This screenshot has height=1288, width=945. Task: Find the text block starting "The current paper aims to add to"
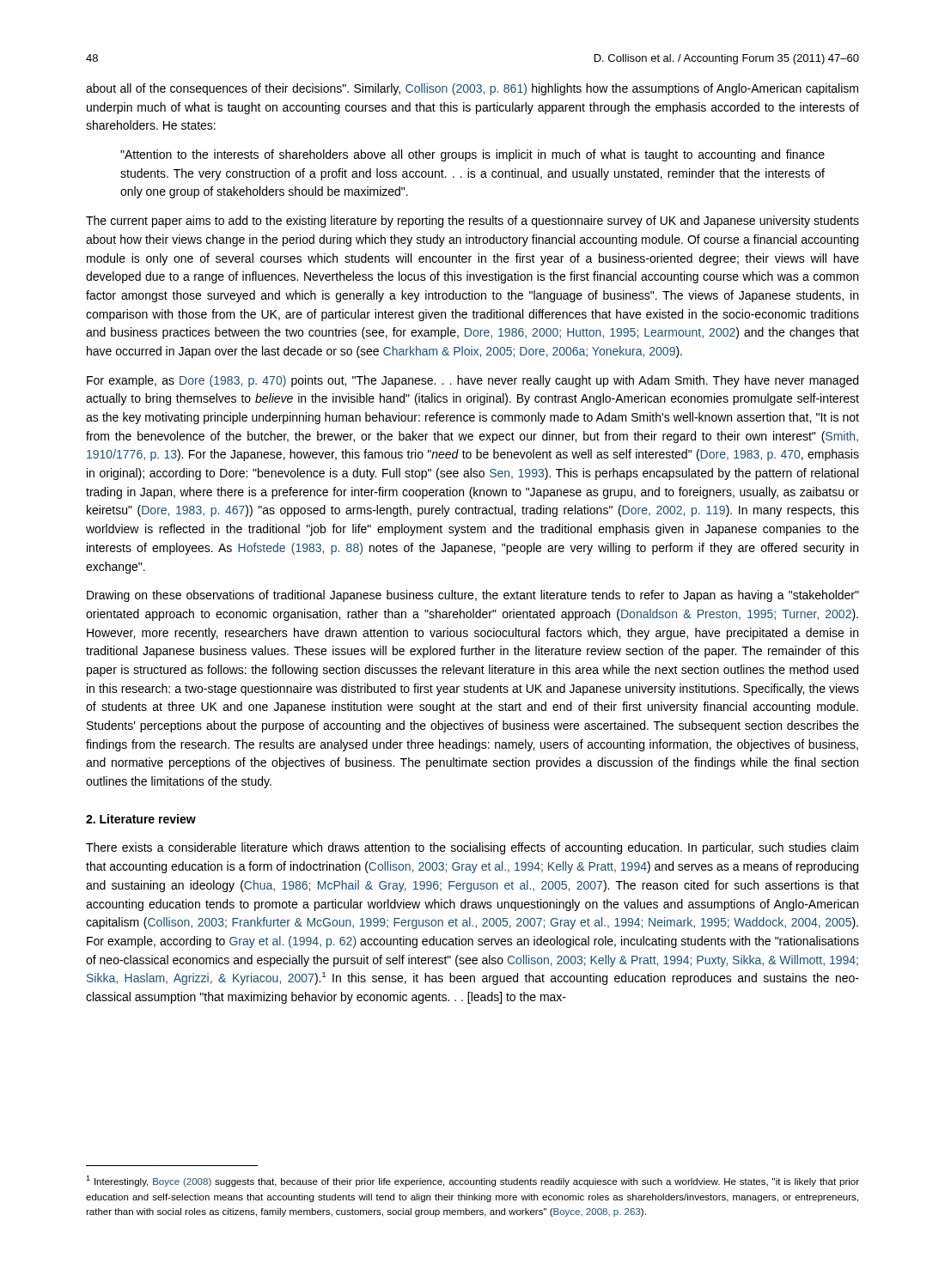(x=472, y=287)
